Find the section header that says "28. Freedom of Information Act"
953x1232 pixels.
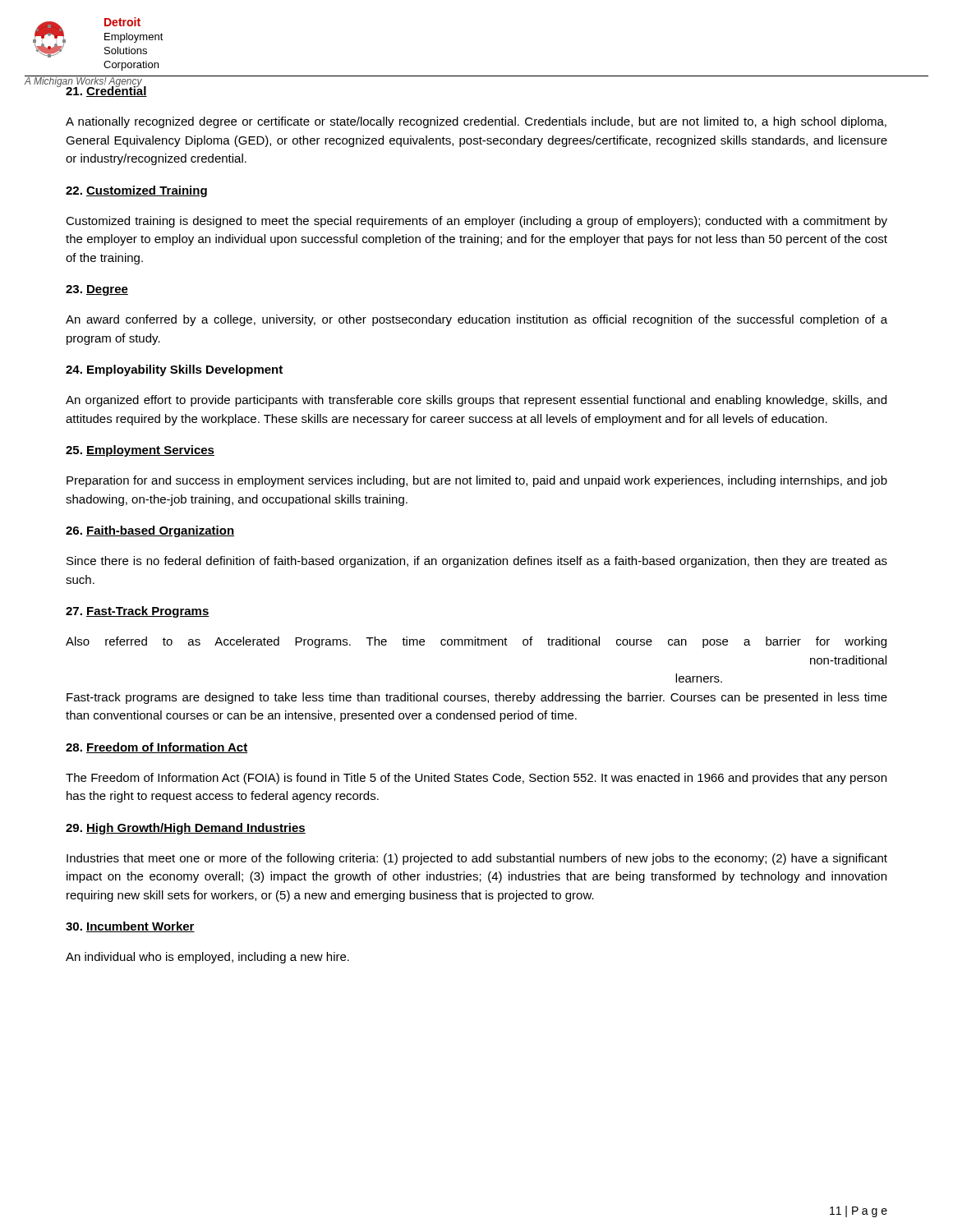[157, 748]
